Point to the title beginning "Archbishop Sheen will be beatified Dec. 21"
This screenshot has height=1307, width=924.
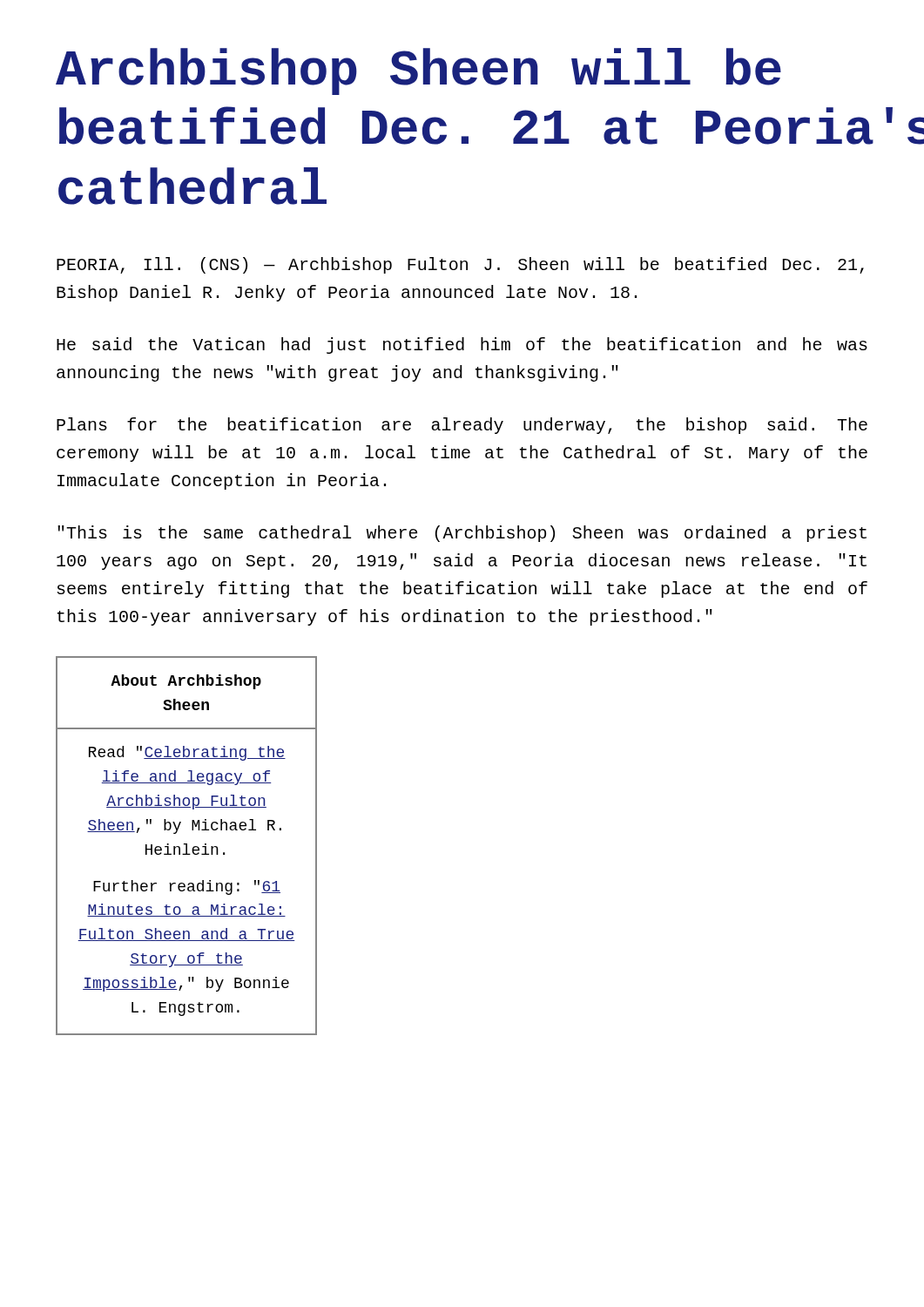click(462, 131)
